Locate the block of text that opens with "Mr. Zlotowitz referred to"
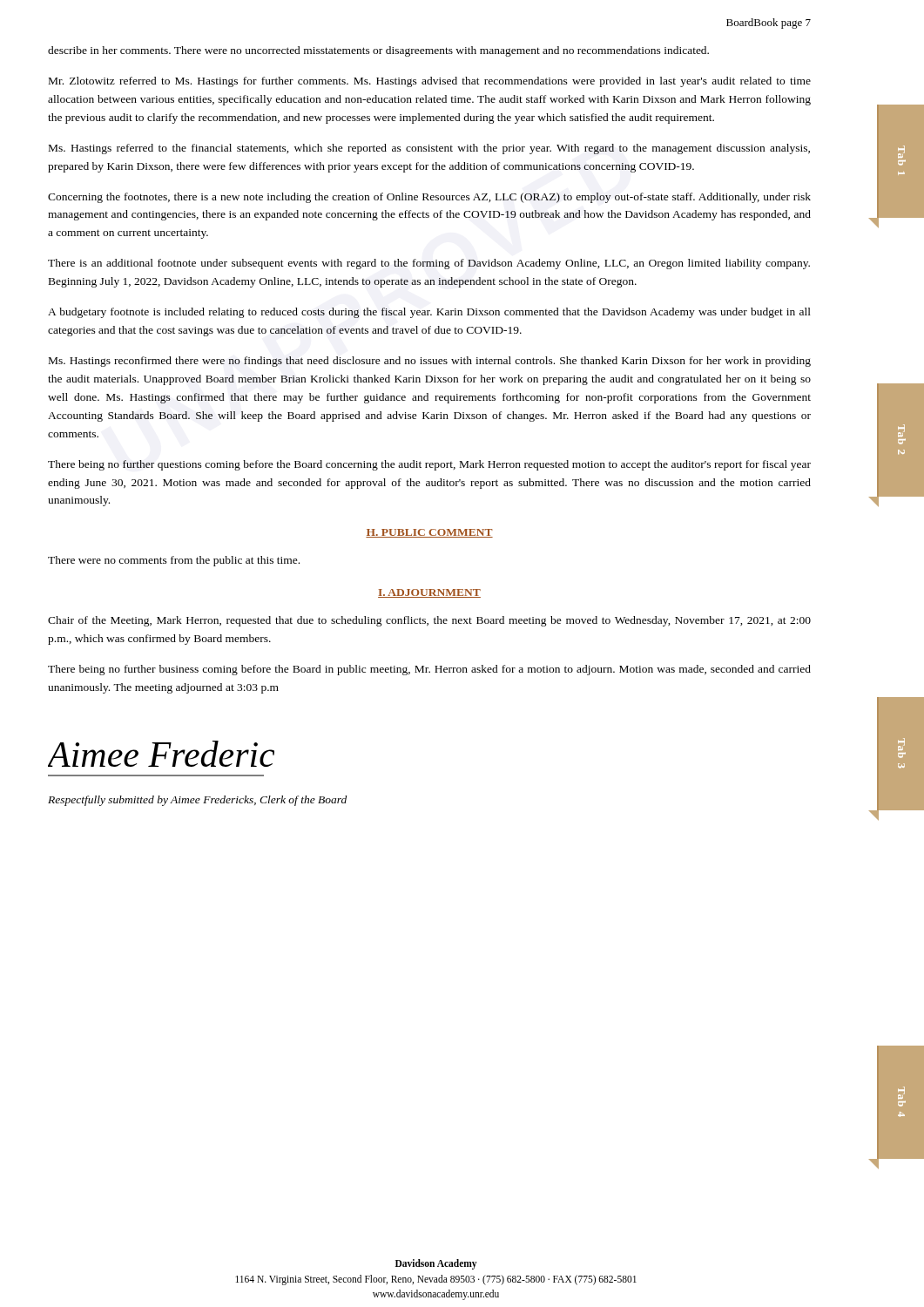The image size is (924, 1307). (429, 99)
